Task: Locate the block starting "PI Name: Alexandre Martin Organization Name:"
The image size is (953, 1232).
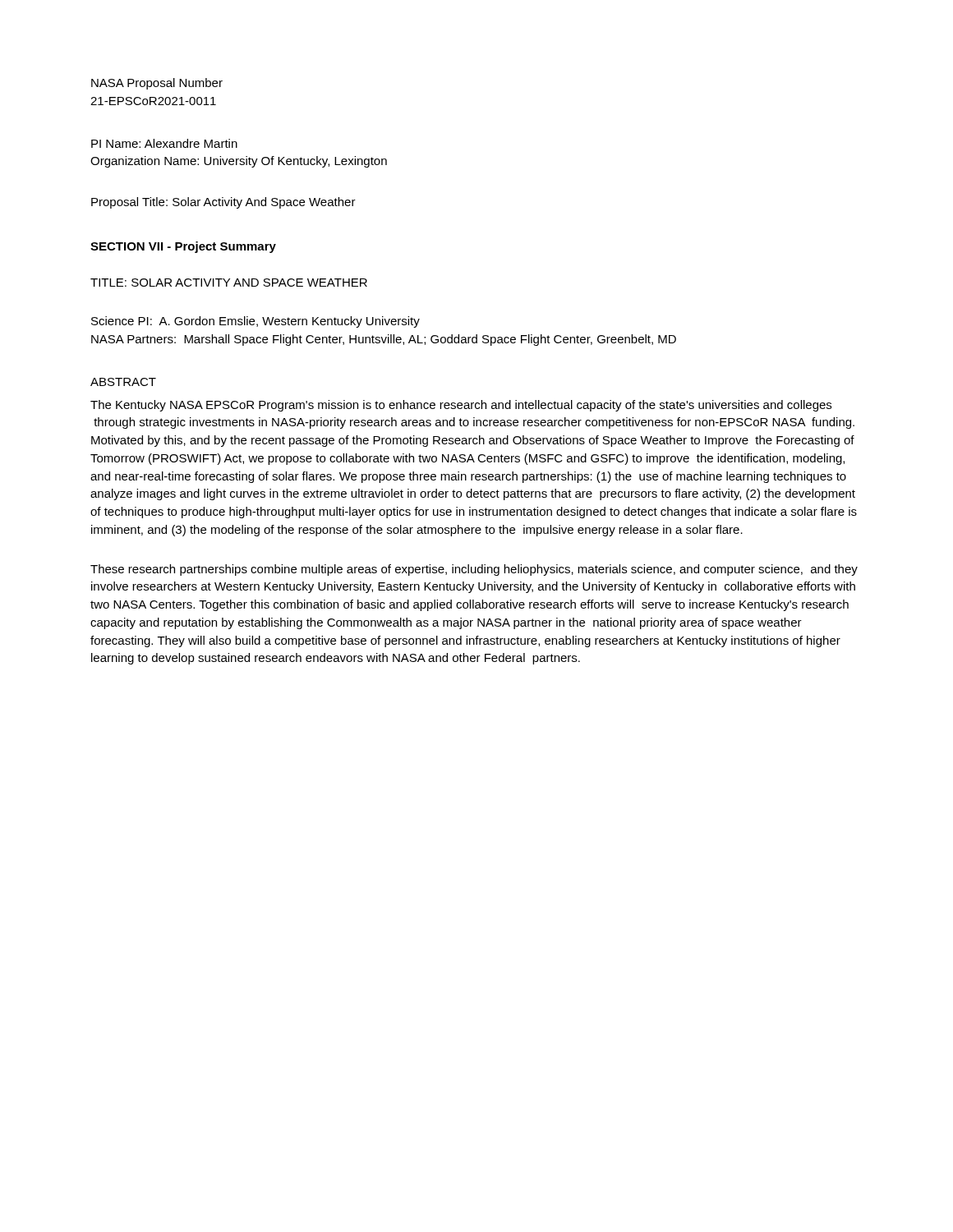Action: 164,143
